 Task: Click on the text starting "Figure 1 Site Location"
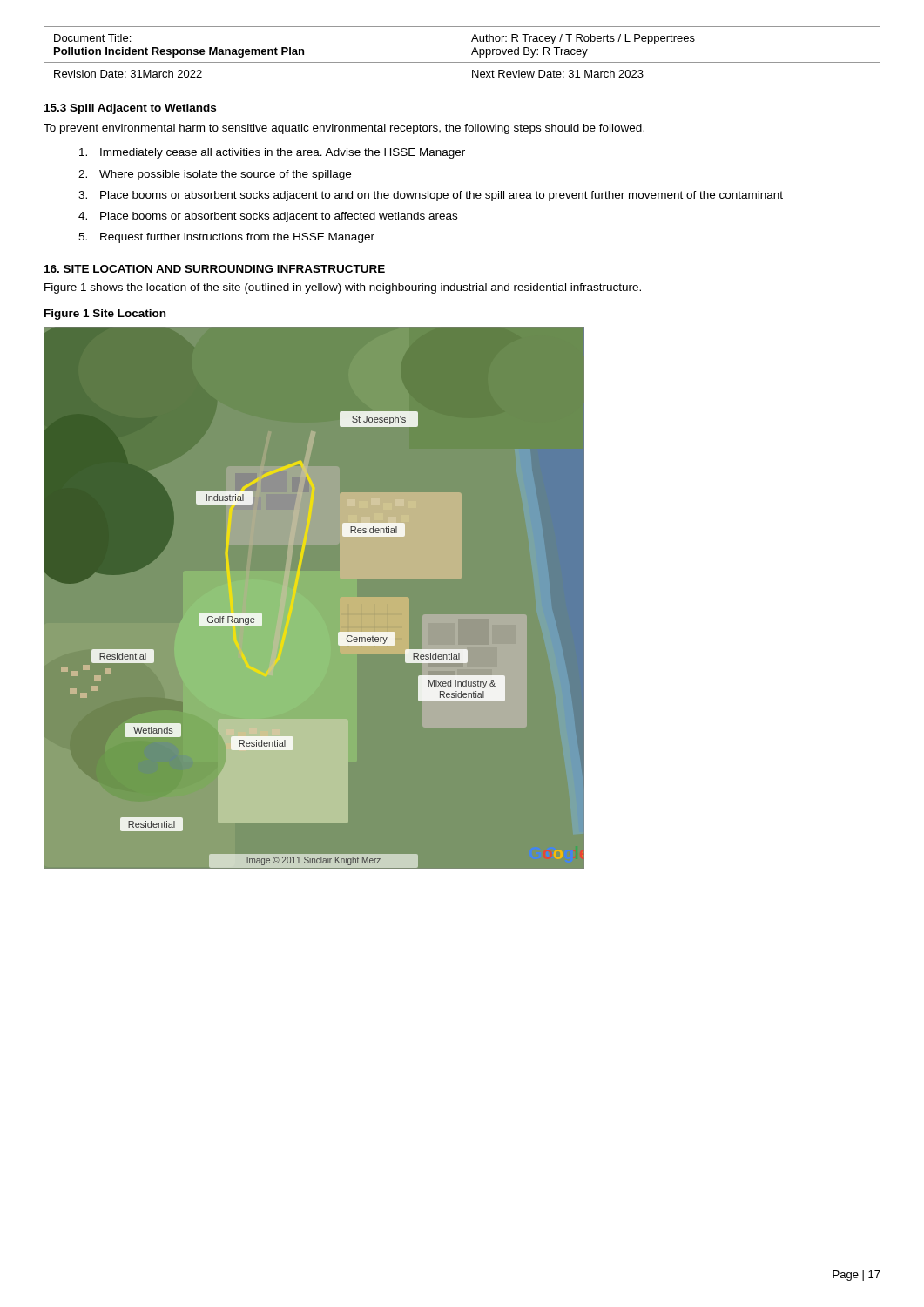105,313
